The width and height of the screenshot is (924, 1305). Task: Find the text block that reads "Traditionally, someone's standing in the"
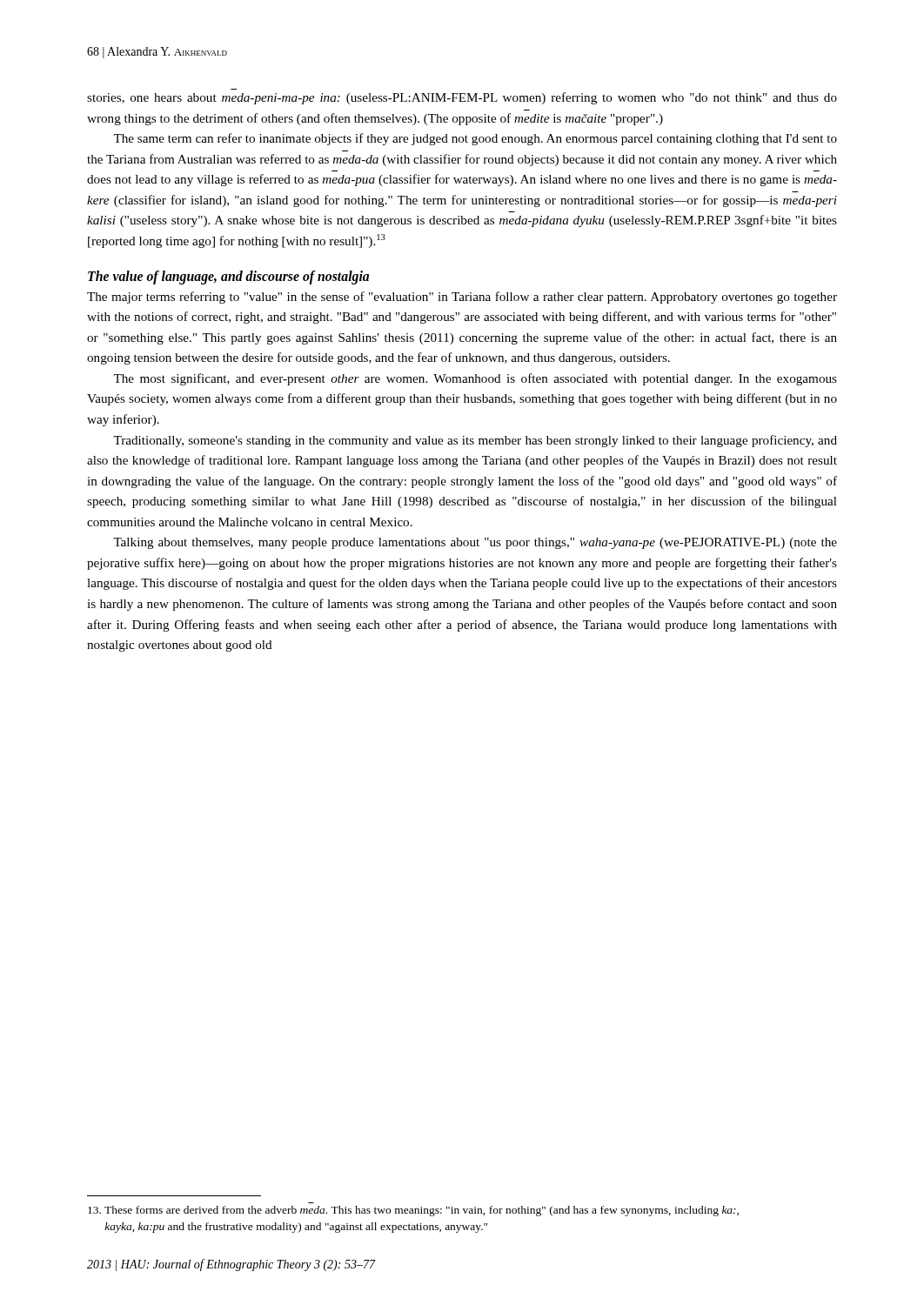[x=462, y=480]
